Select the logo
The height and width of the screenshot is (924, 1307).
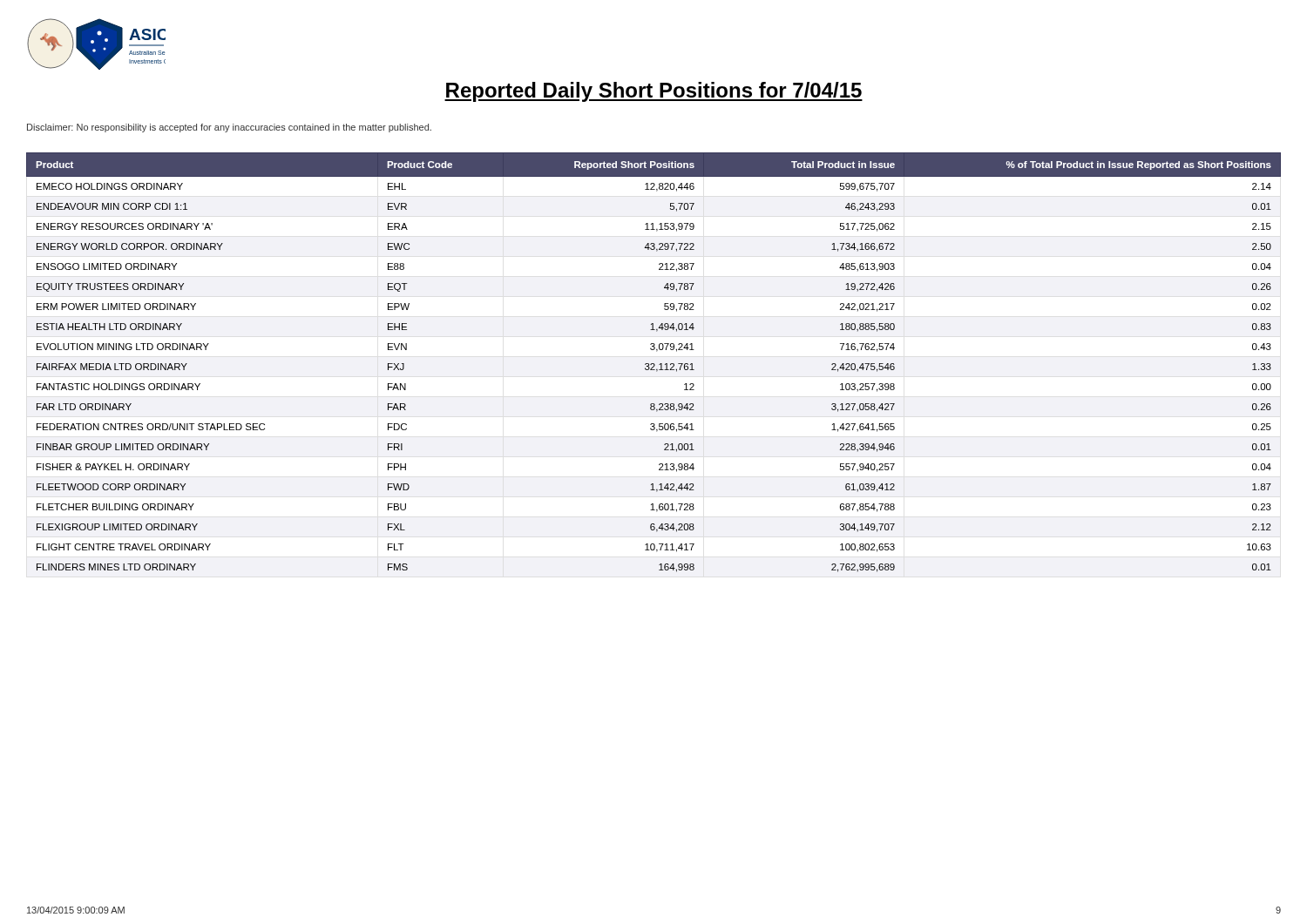96,46
